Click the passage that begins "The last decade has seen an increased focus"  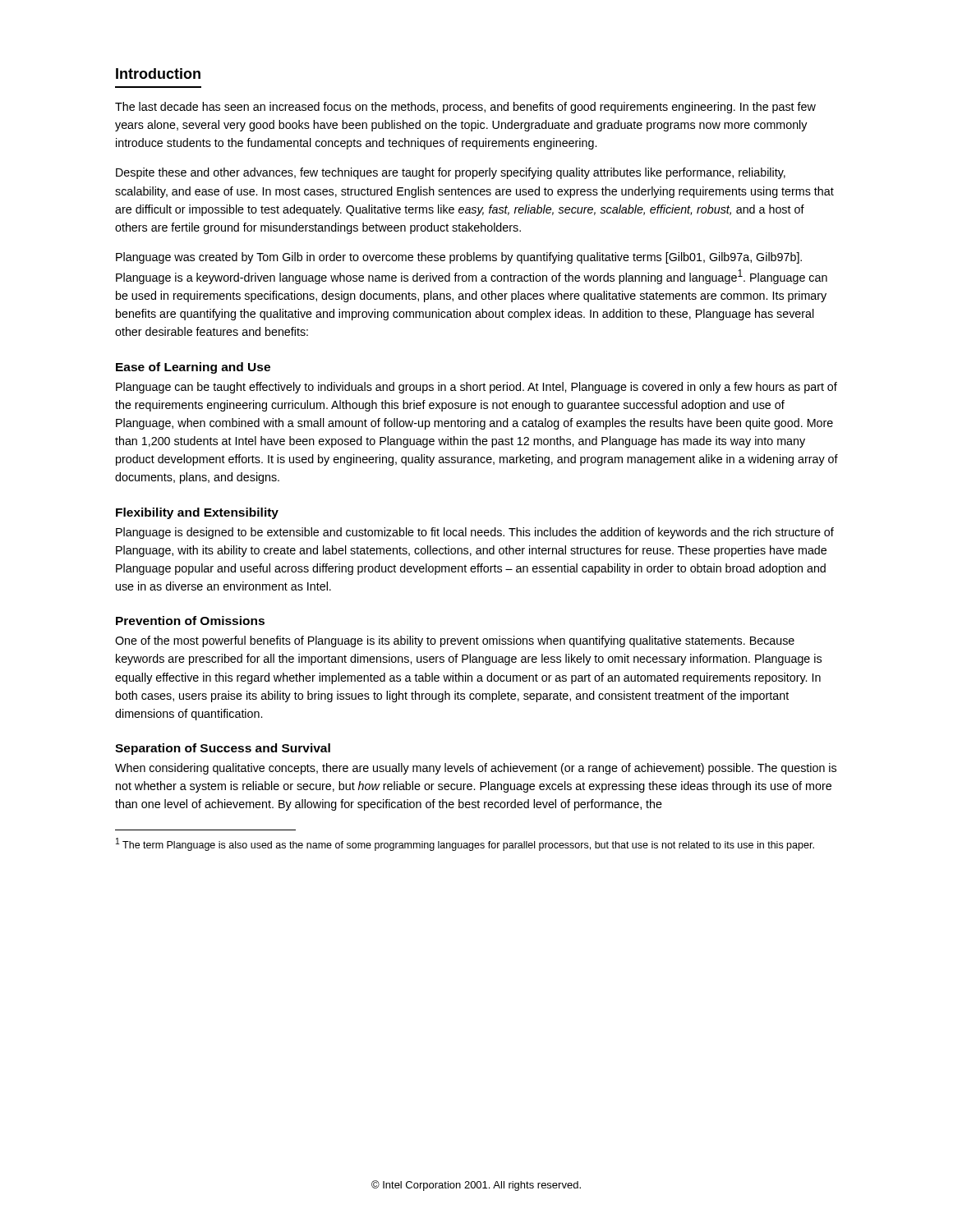(x=465, y=125)
